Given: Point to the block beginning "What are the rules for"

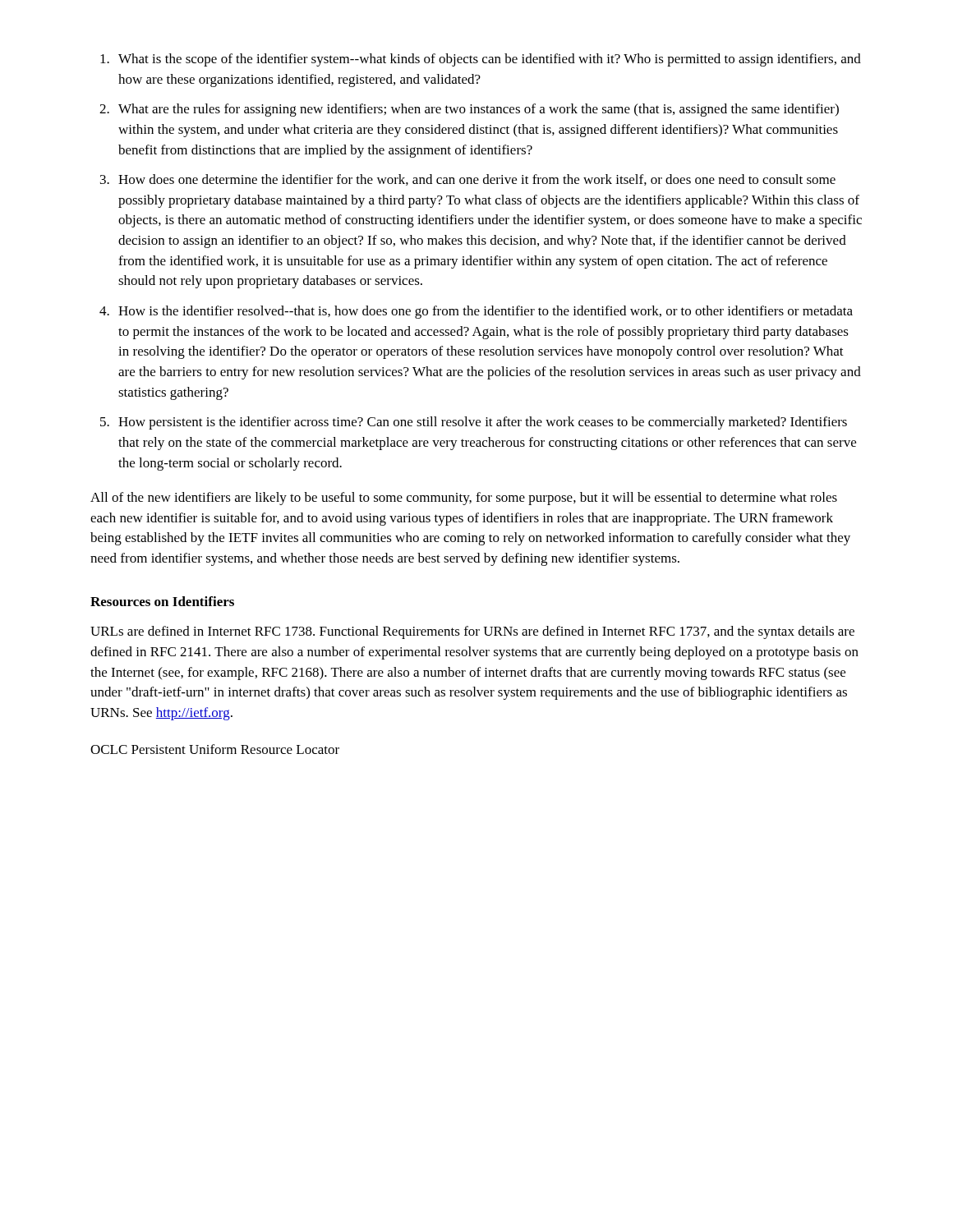Looking at the screenshot, I should click(488, 130).
